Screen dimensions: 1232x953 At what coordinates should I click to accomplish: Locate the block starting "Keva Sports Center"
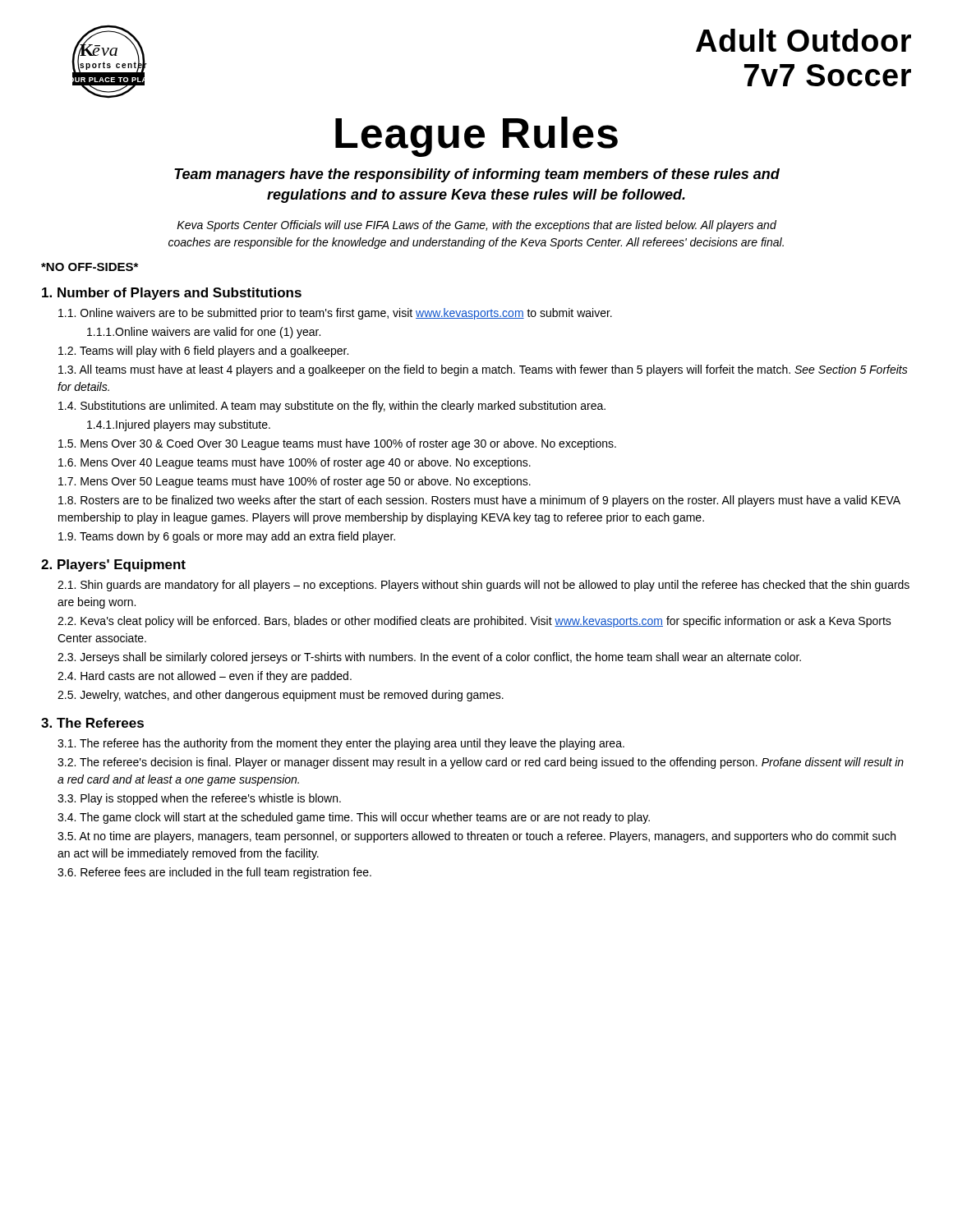[x=476, y=234]
